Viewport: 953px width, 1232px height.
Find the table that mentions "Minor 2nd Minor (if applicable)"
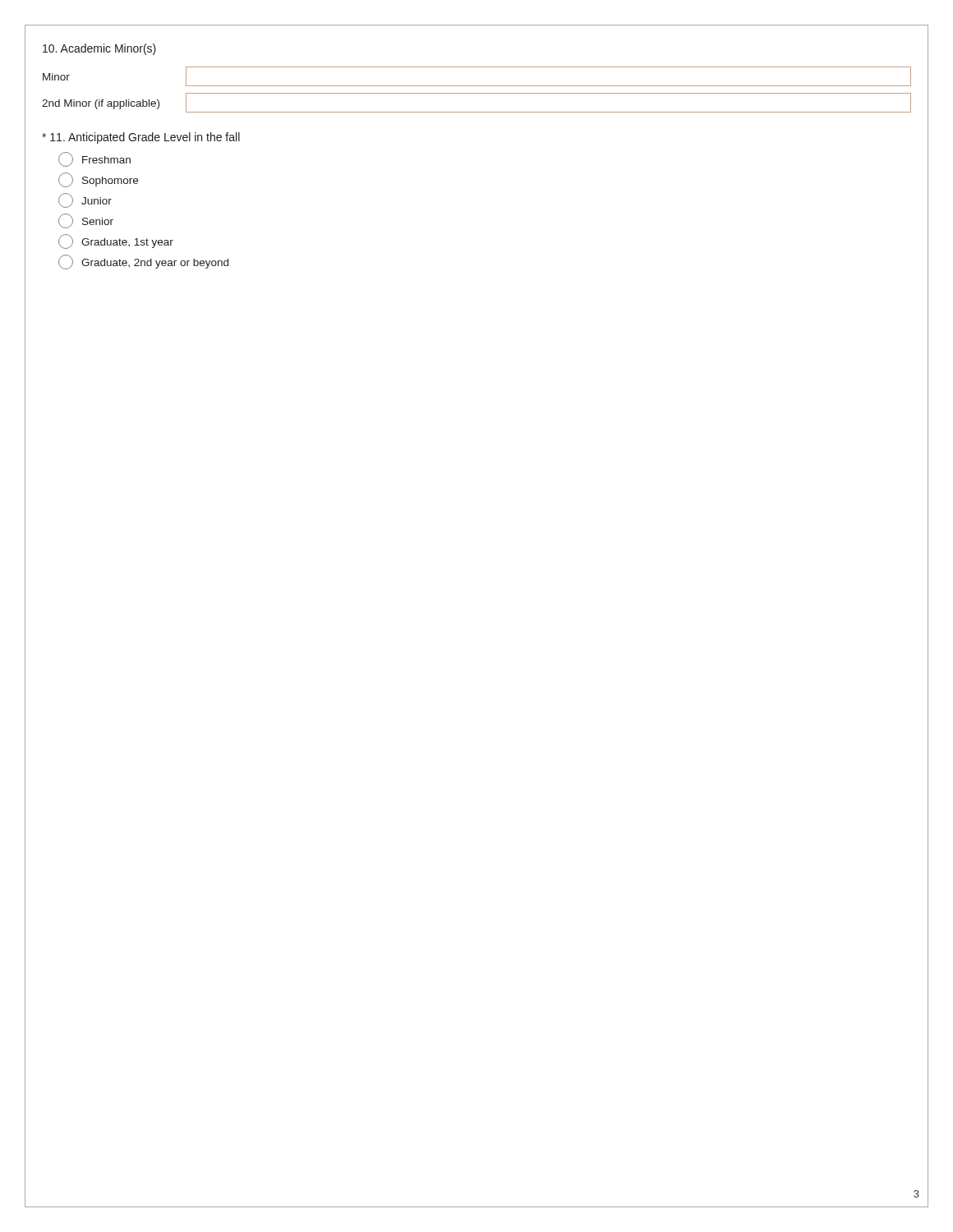click(476, 90)
